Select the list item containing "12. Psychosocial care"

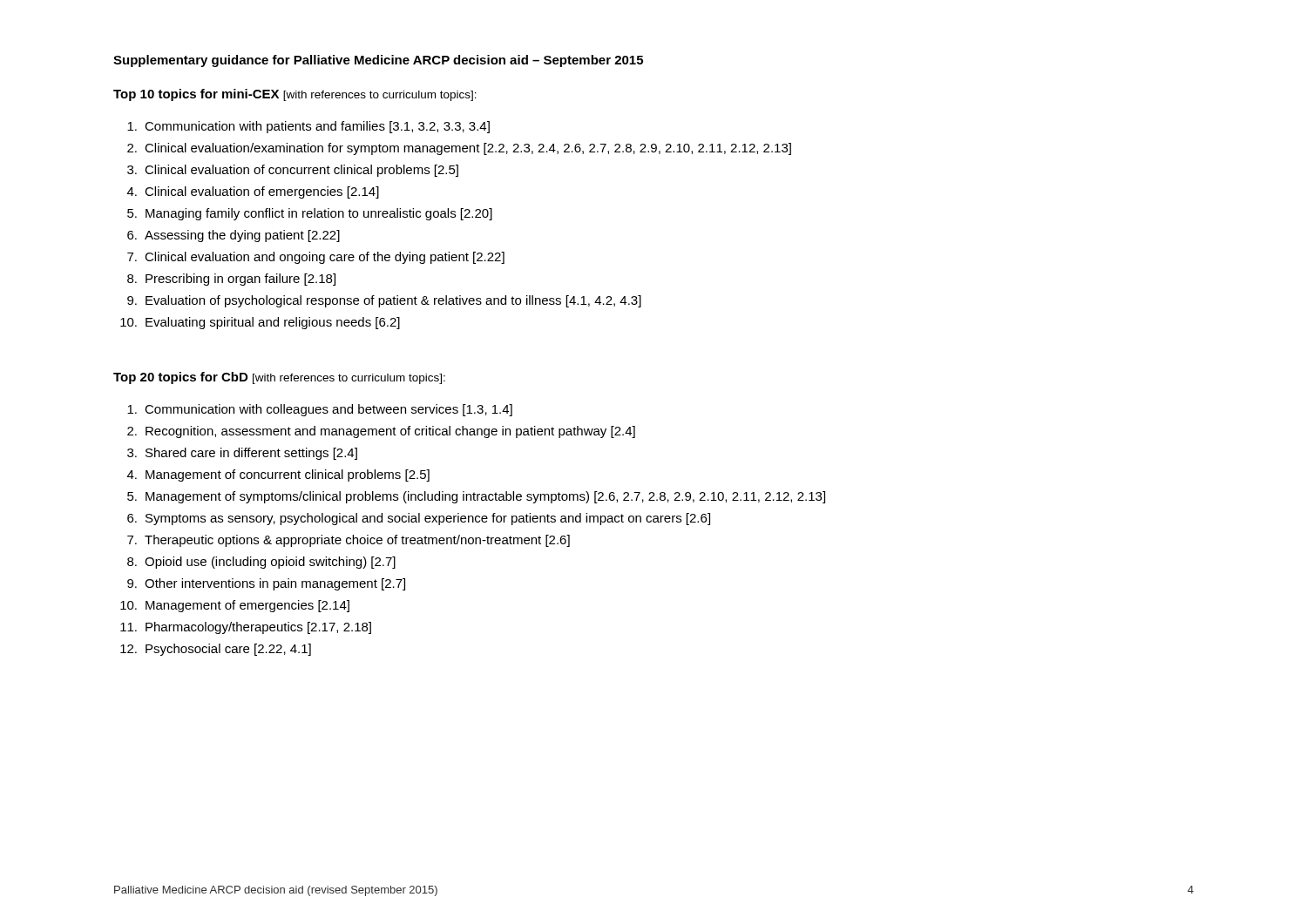[x=216, y=650]
